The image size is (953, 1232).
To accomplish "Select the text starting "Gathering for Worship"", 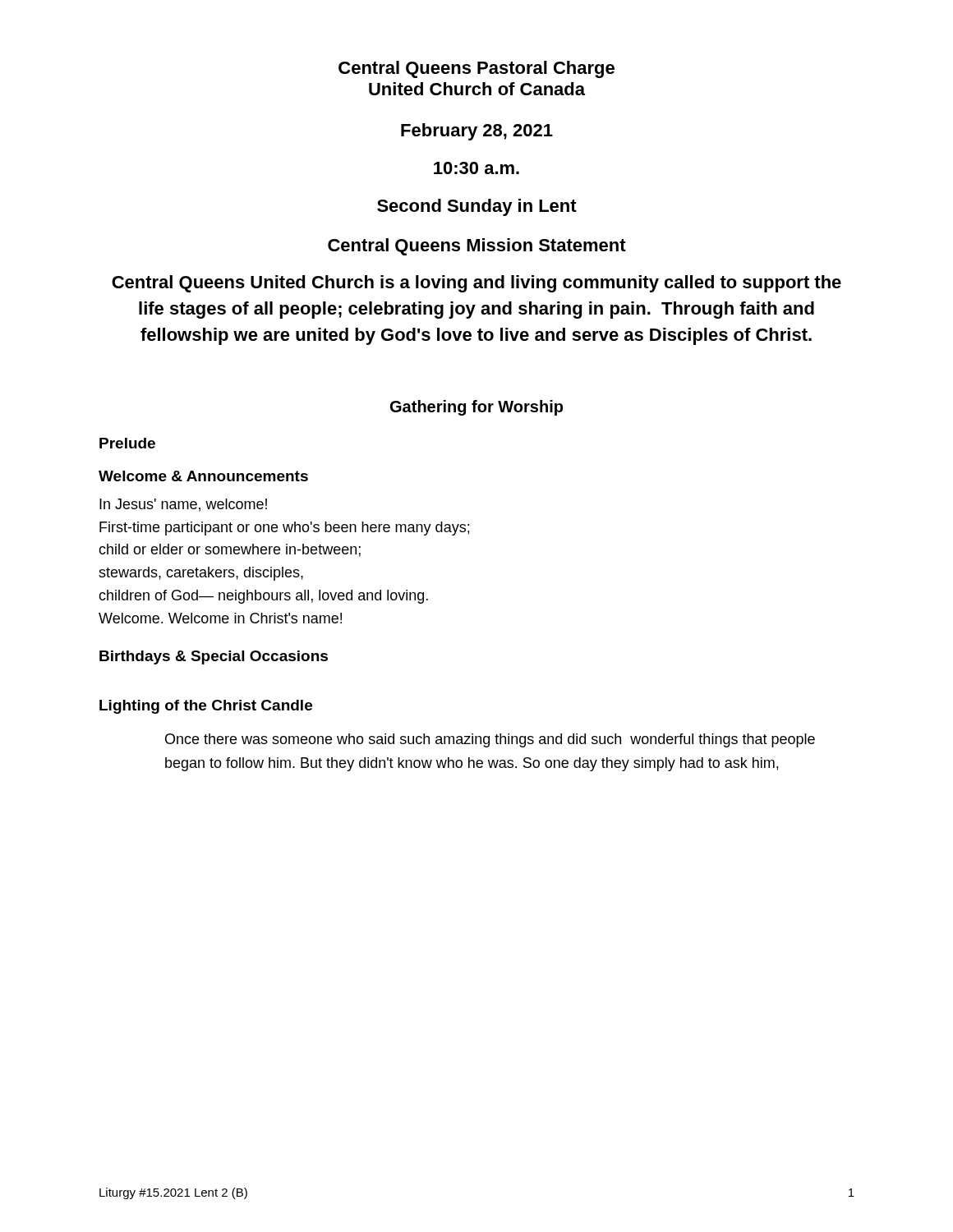I will point(476,406).
